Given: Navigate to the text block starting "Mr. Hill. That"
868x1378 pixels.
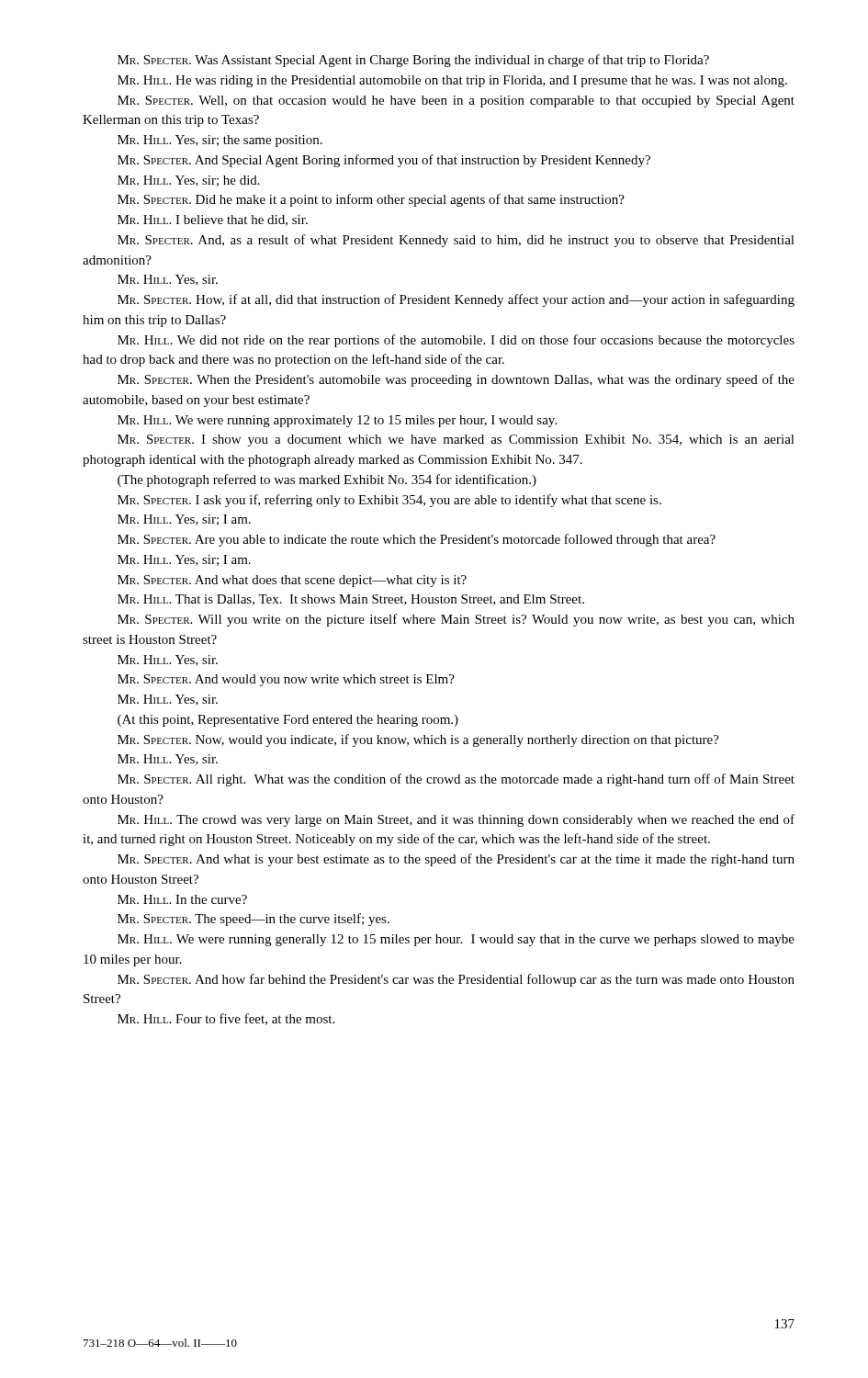Looking at the screenshot, I should 439,600.
